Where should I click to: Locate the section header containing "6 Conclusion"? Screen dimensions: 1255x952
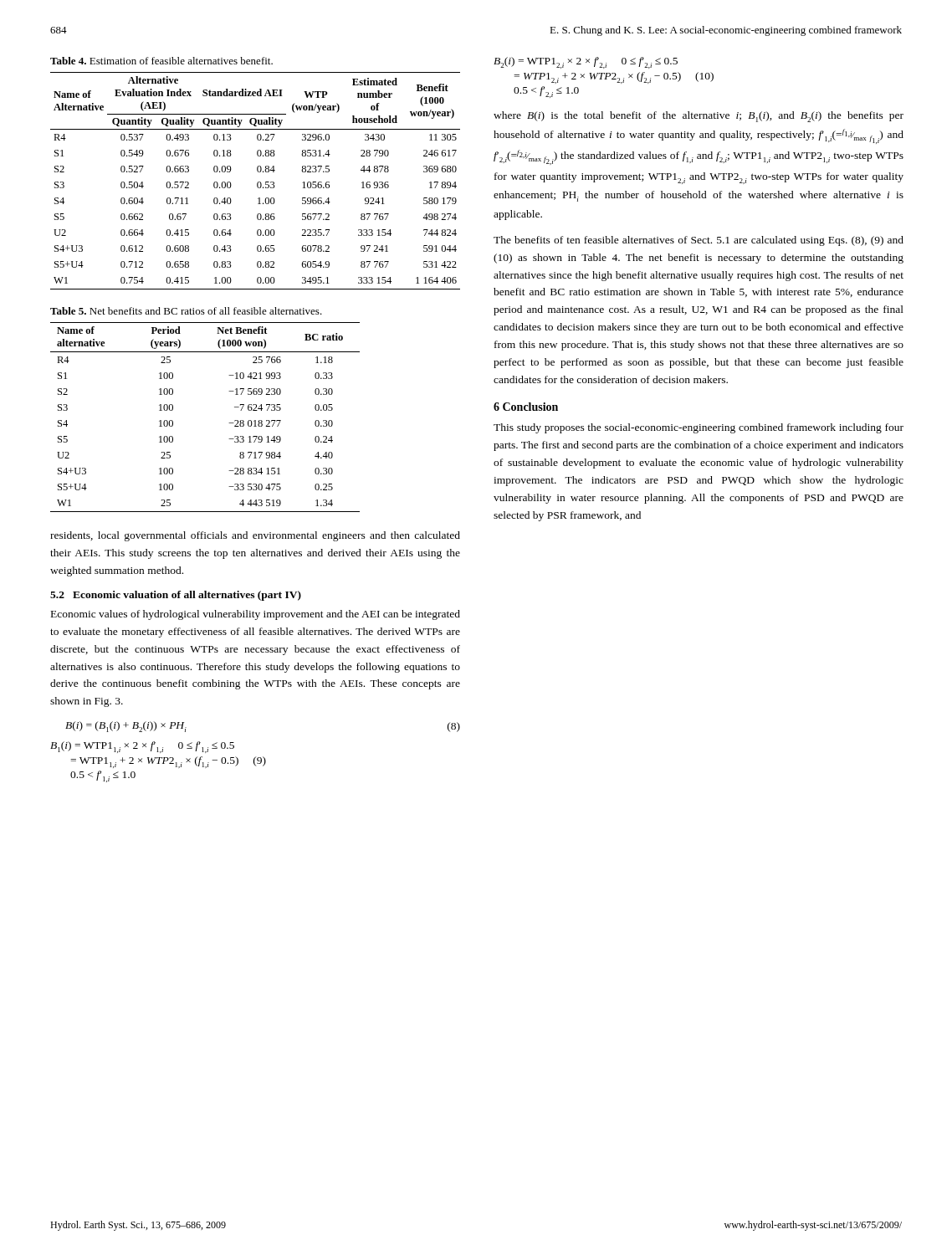click(526, 407)
